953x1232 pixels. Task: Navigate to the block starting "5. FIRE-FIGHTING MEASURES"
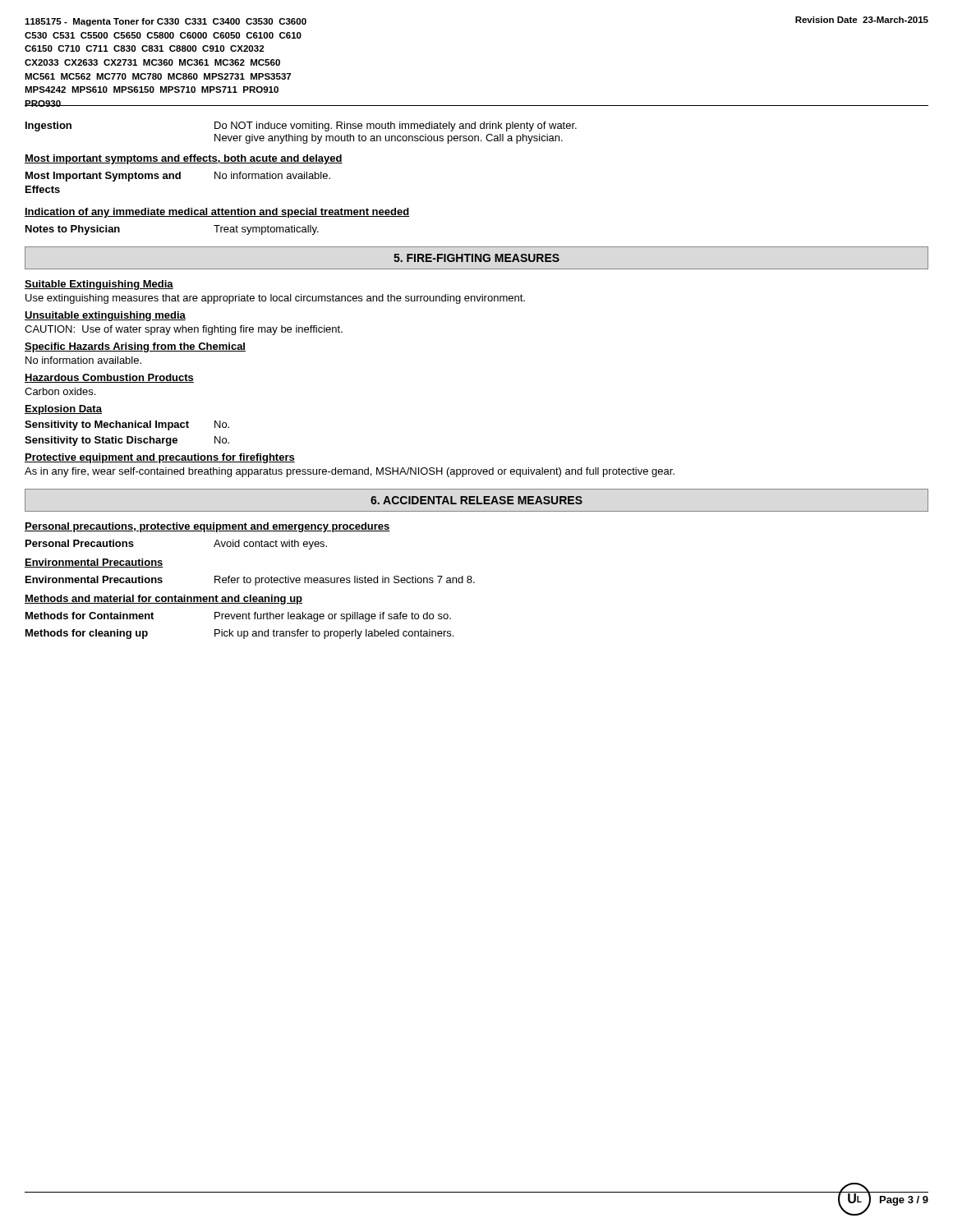coord(476,258)
